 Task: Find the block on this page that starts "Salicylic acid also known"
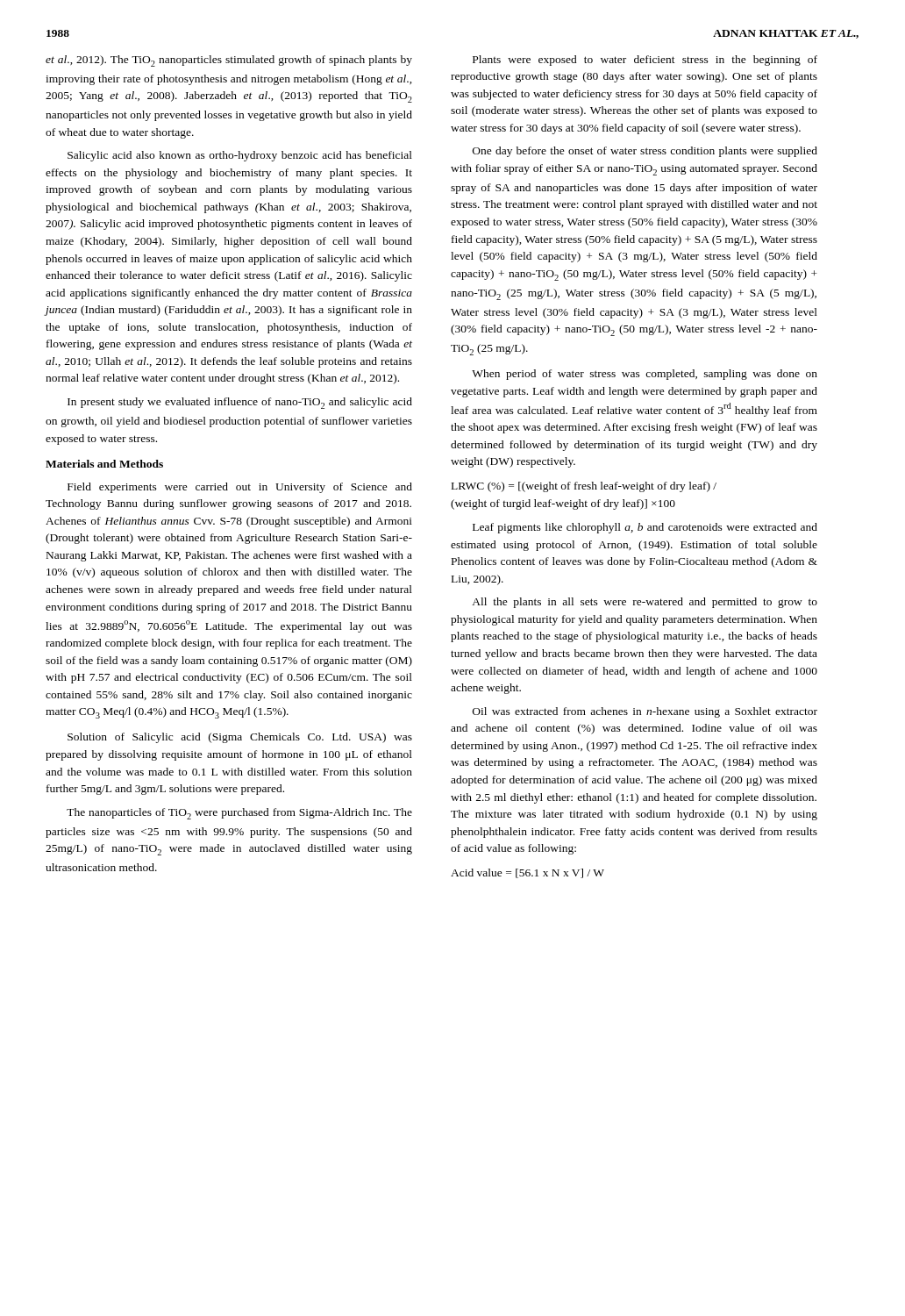(229, 267)
